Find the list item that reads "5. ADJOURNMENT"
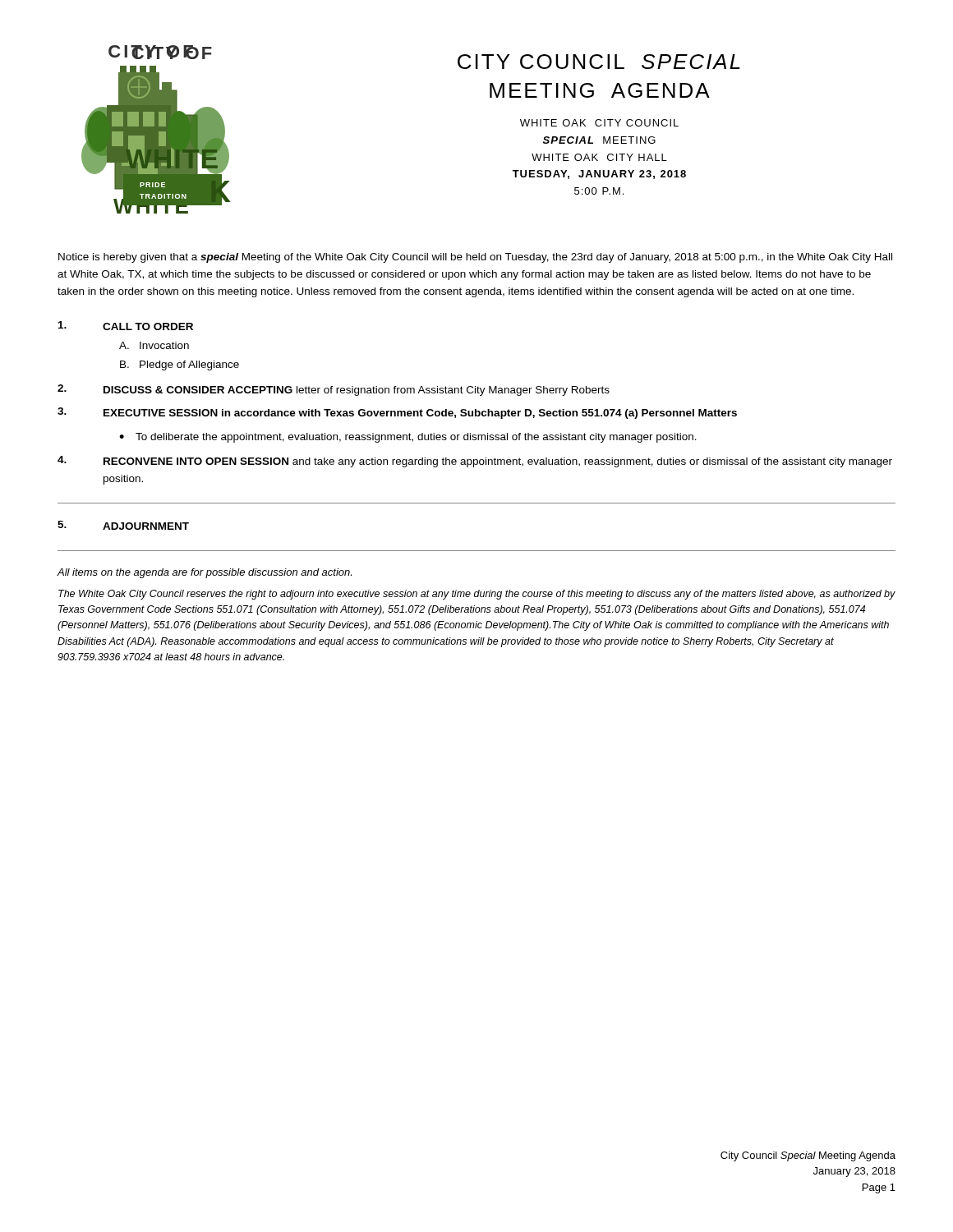The height and width of the screenshot is (1232, 953). [123, 525]
